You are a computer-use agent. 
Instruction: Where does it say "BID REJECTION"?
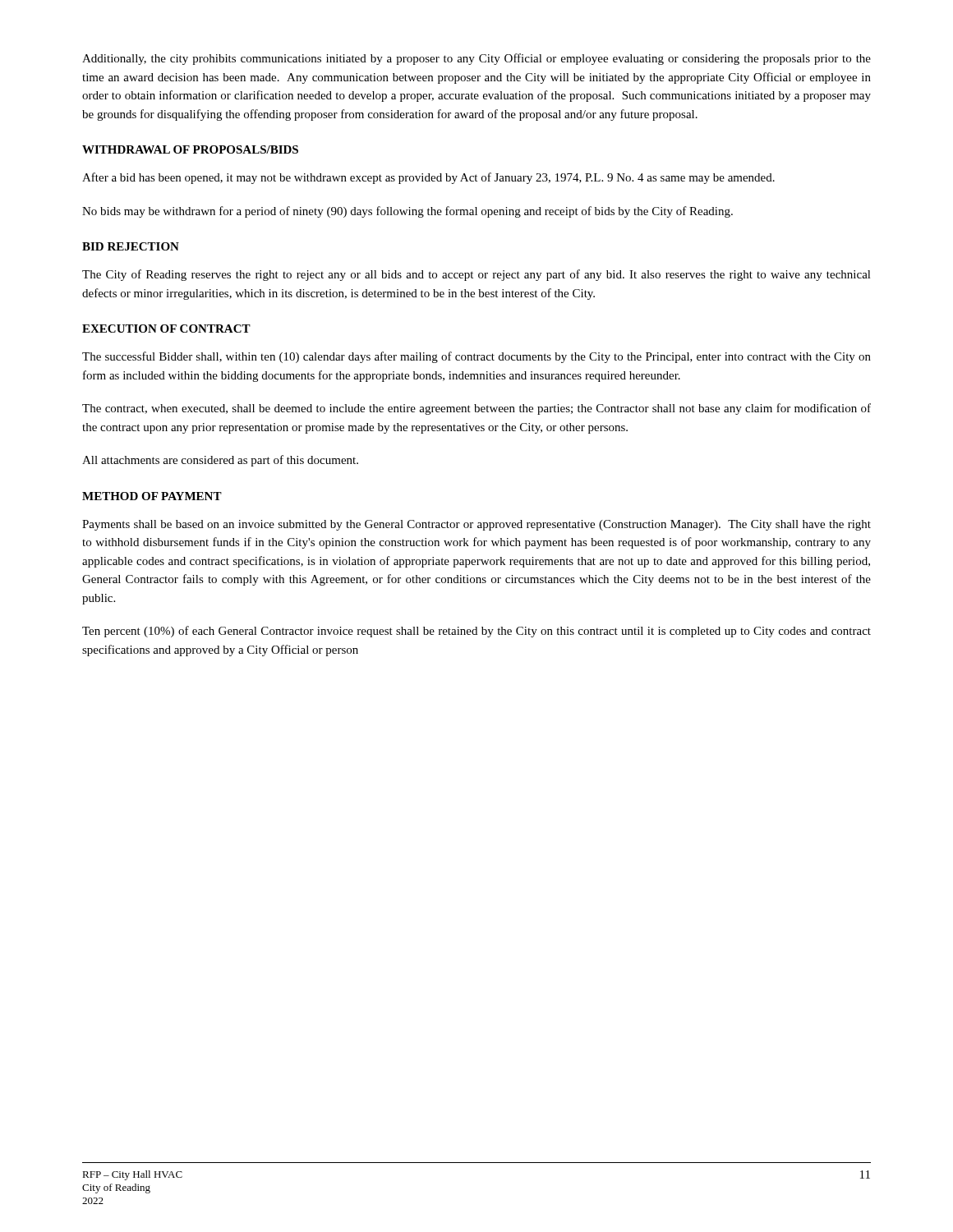(x=131, y=246)
